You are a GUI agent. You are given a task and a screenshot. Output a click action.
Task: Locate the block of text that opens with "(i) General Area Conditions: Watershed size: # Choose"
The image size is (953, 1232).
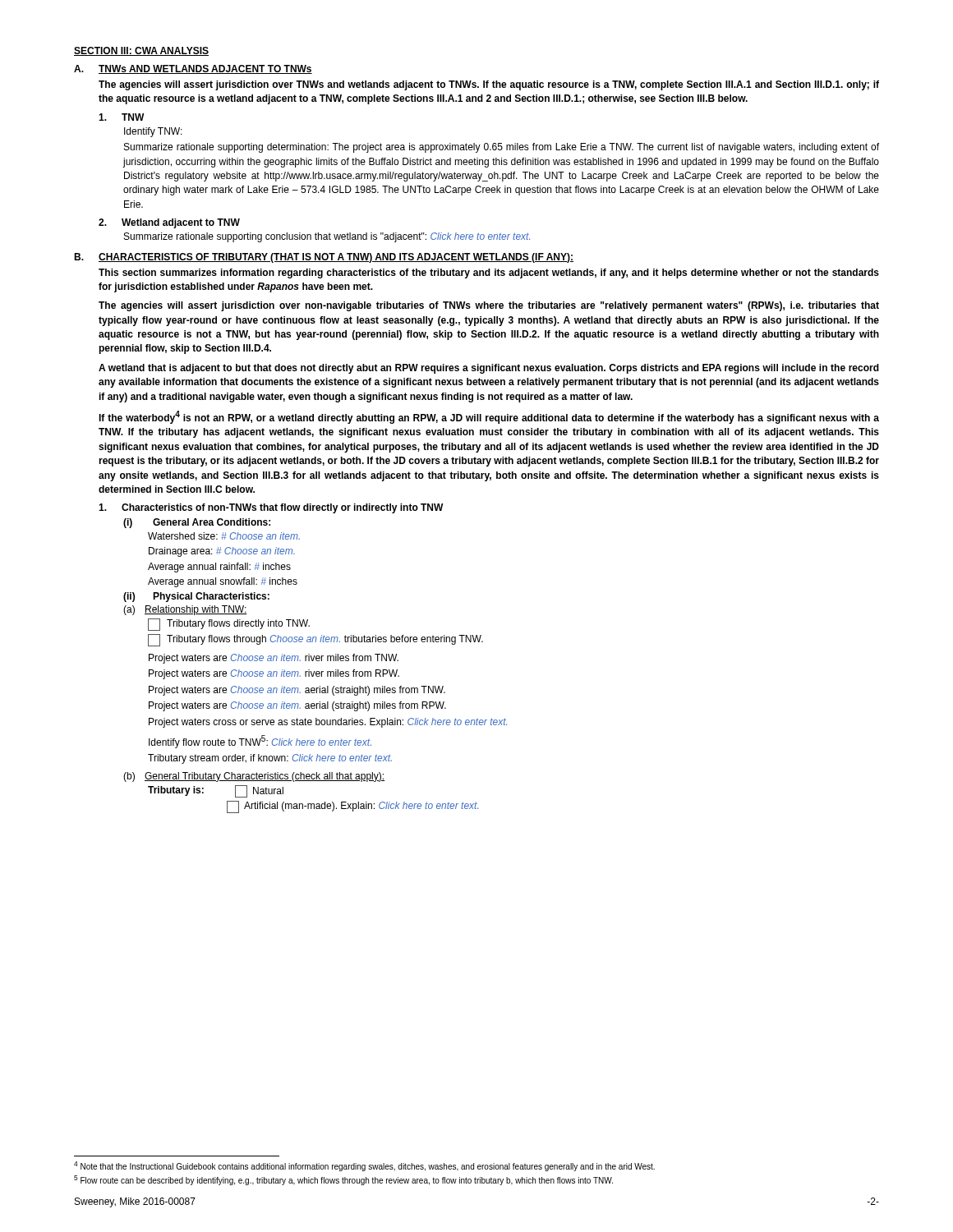[197, 523]
